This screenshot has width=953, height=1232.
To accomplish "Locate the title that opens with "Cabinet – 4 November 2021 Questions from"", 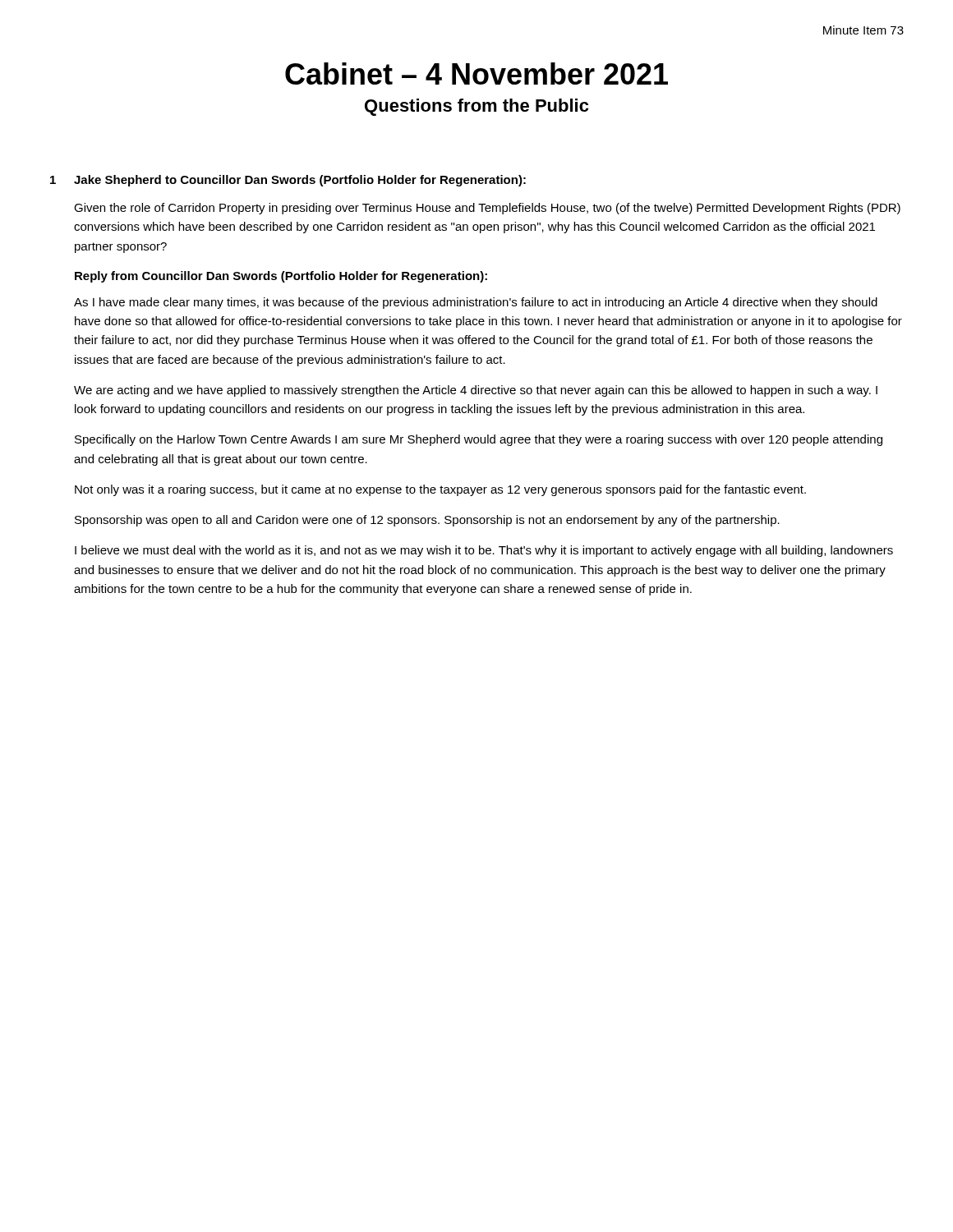I will (476, 87).
